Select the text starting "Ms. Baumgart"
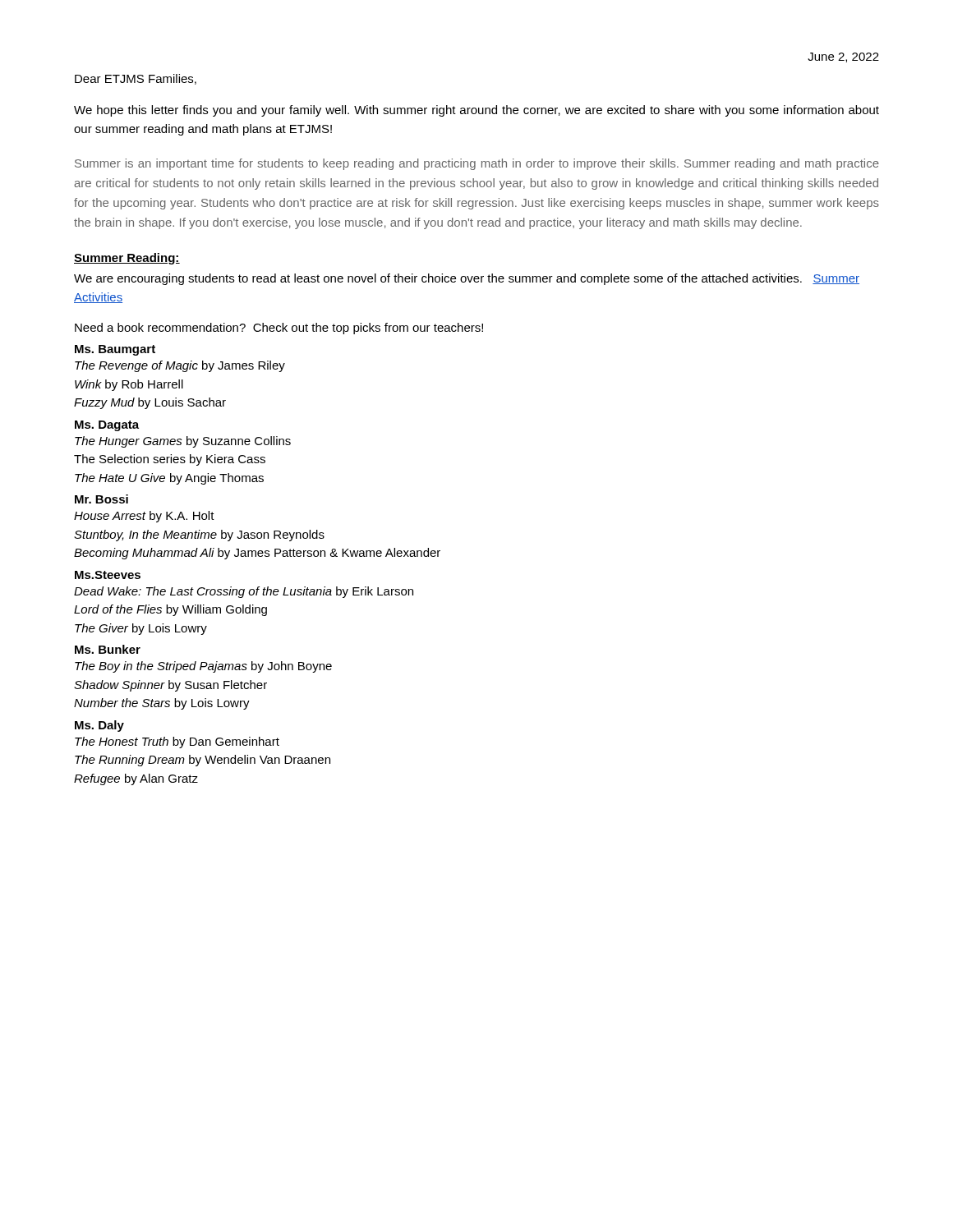This screenshot has width=953, height=1232. pos(115,349)
